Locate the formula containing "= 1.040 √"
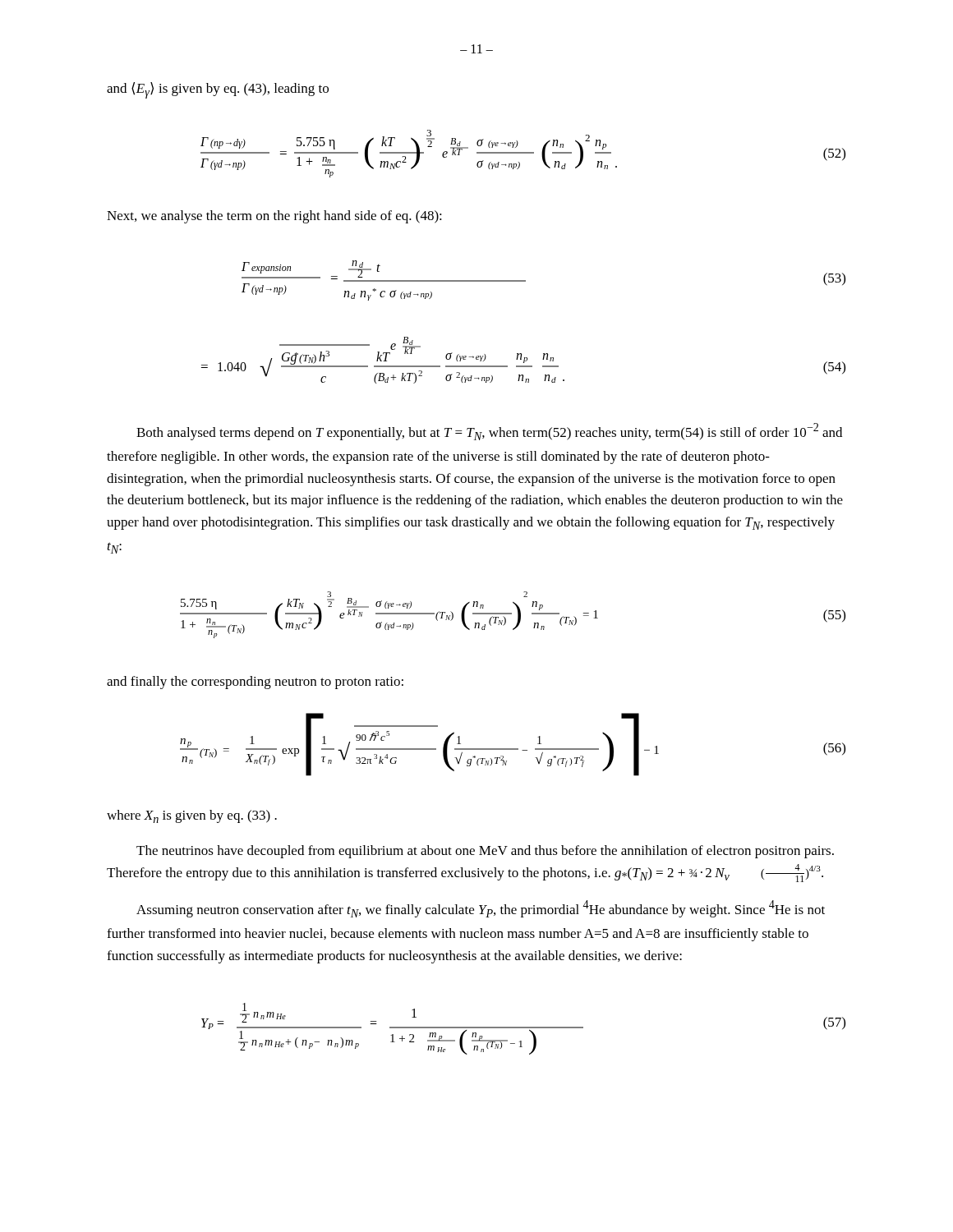The image size is (953, 1232). (x=522, y=368)
